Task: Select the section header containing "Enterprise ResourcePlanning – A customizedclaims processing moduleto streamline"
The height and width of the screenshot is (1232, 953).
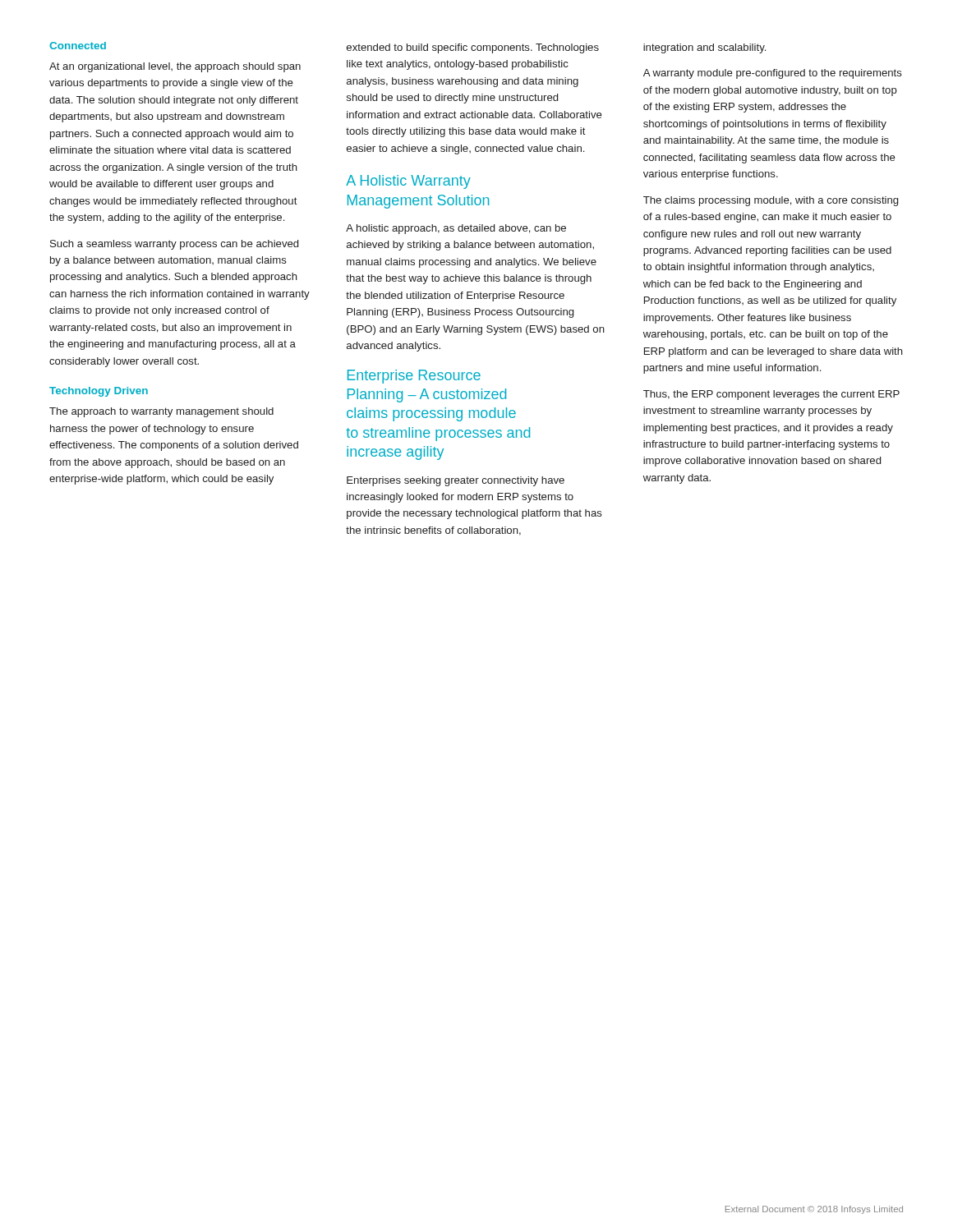Action: point(476,414)
